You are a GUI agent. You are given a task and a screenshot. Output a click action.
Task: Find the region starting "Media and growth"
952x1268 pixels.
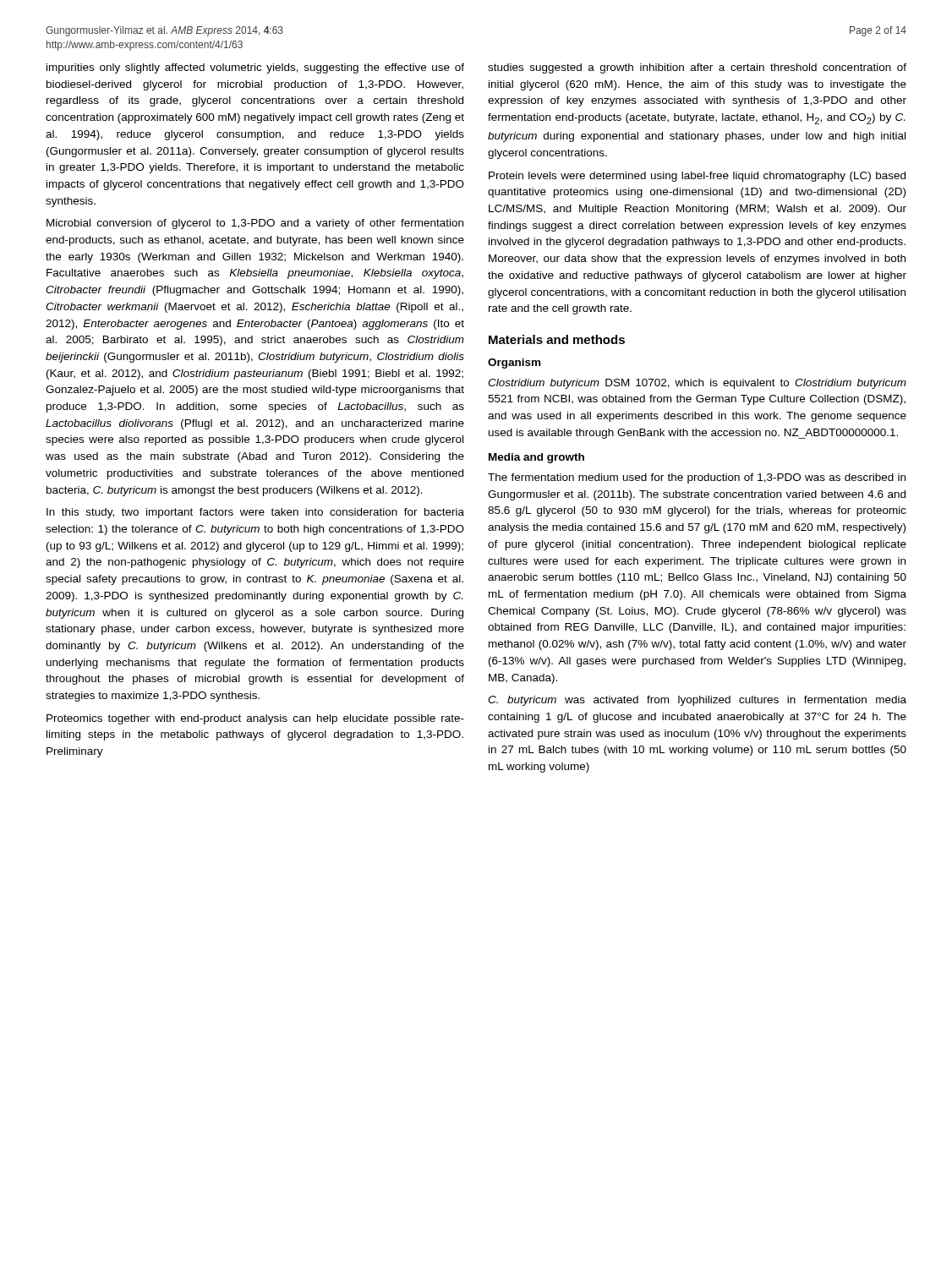coord(536,457)
